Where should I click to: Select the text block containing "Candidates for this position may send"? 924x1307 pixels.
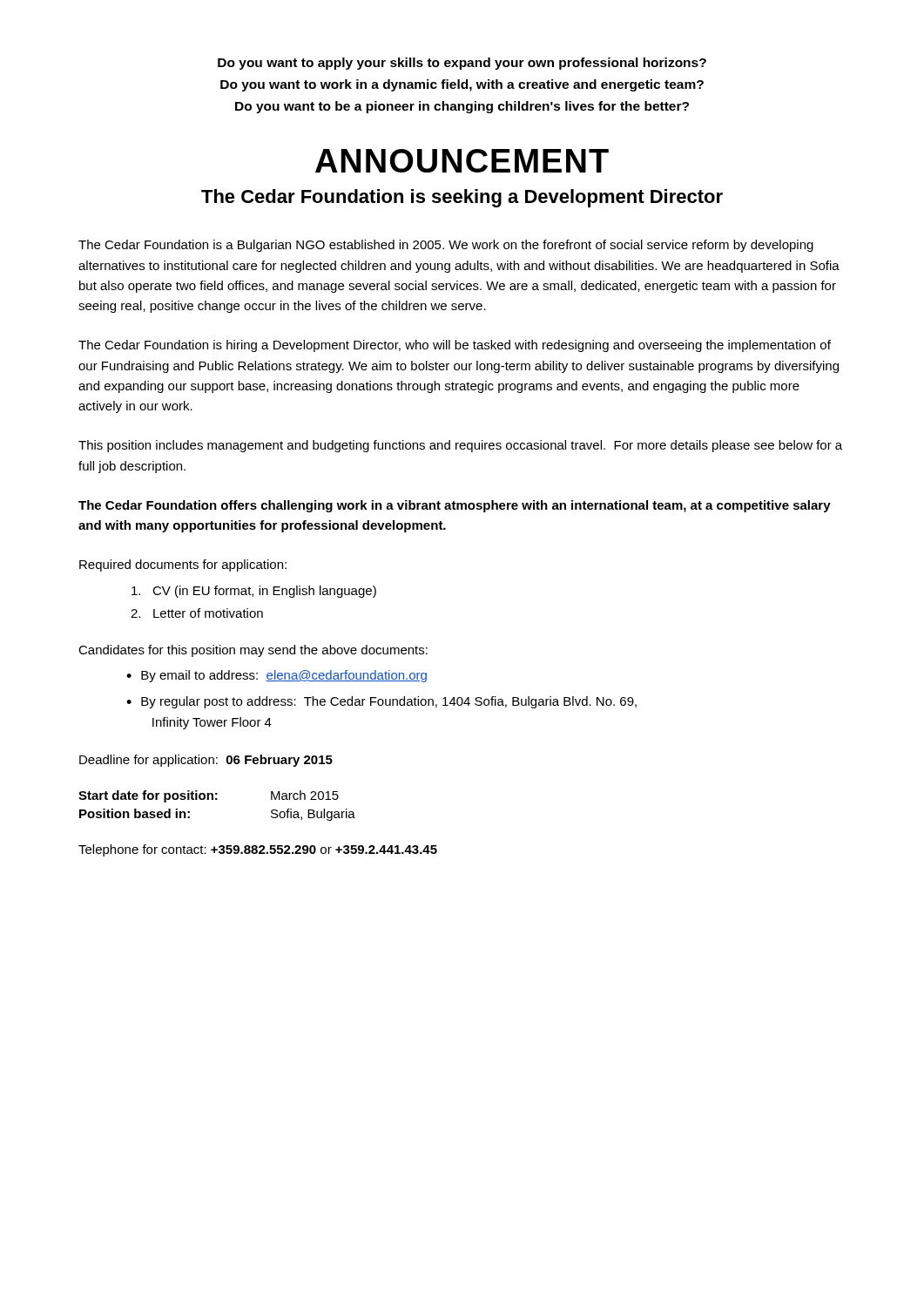(253, 649)
